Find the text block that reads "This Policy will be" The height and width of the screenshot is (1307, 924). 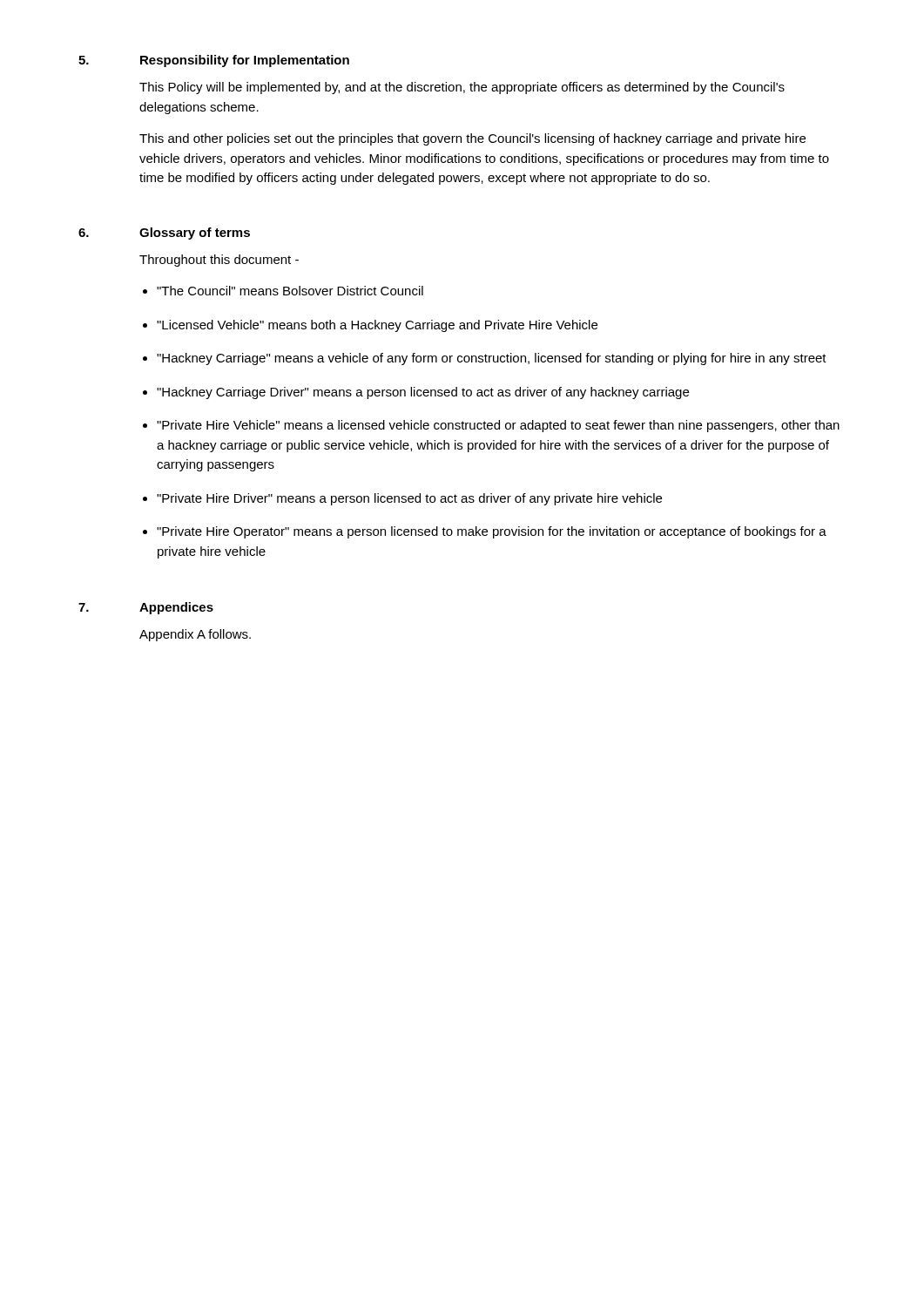coord(462,97)
